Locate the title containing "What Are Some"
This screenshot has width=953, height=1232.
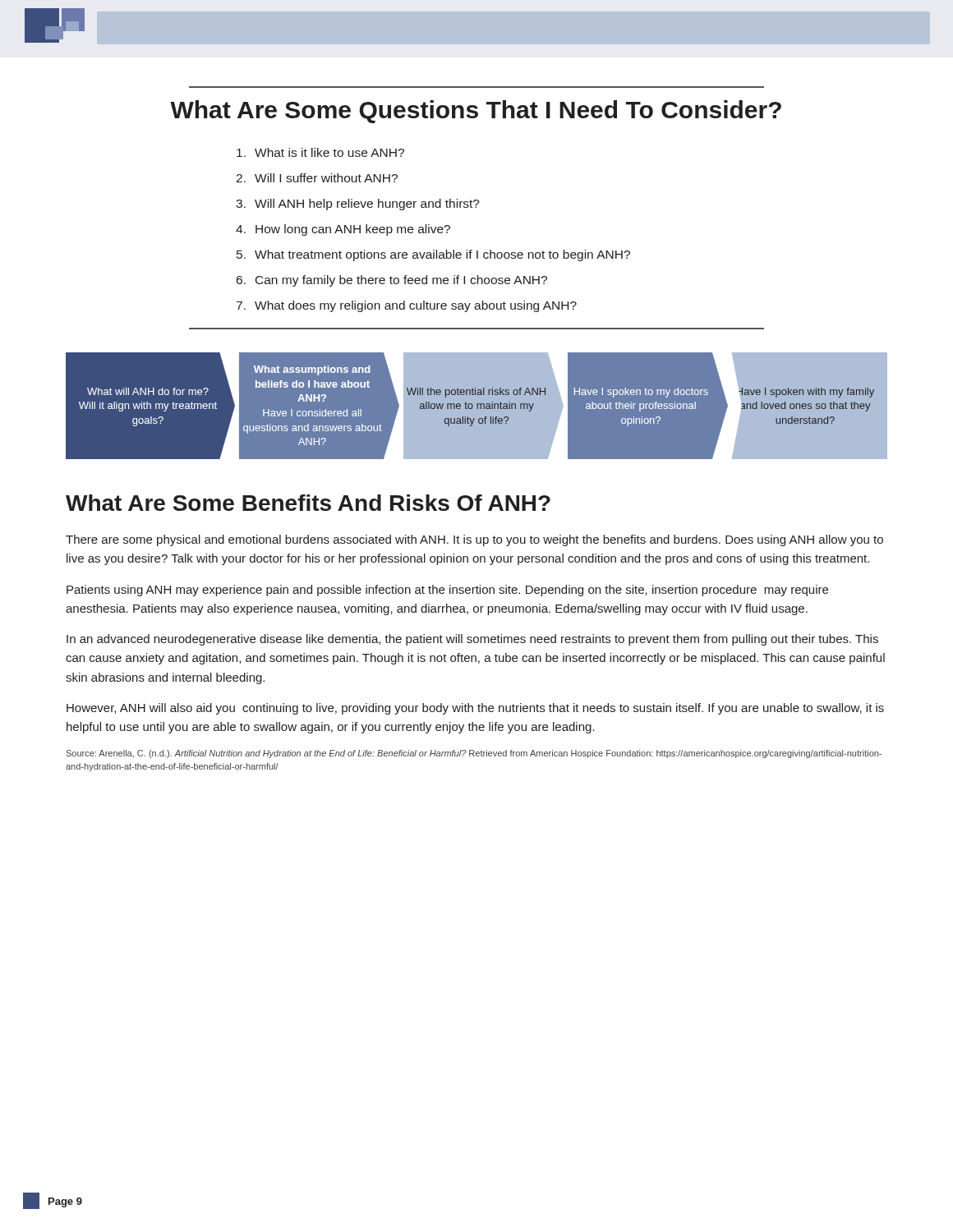(476, 110)
